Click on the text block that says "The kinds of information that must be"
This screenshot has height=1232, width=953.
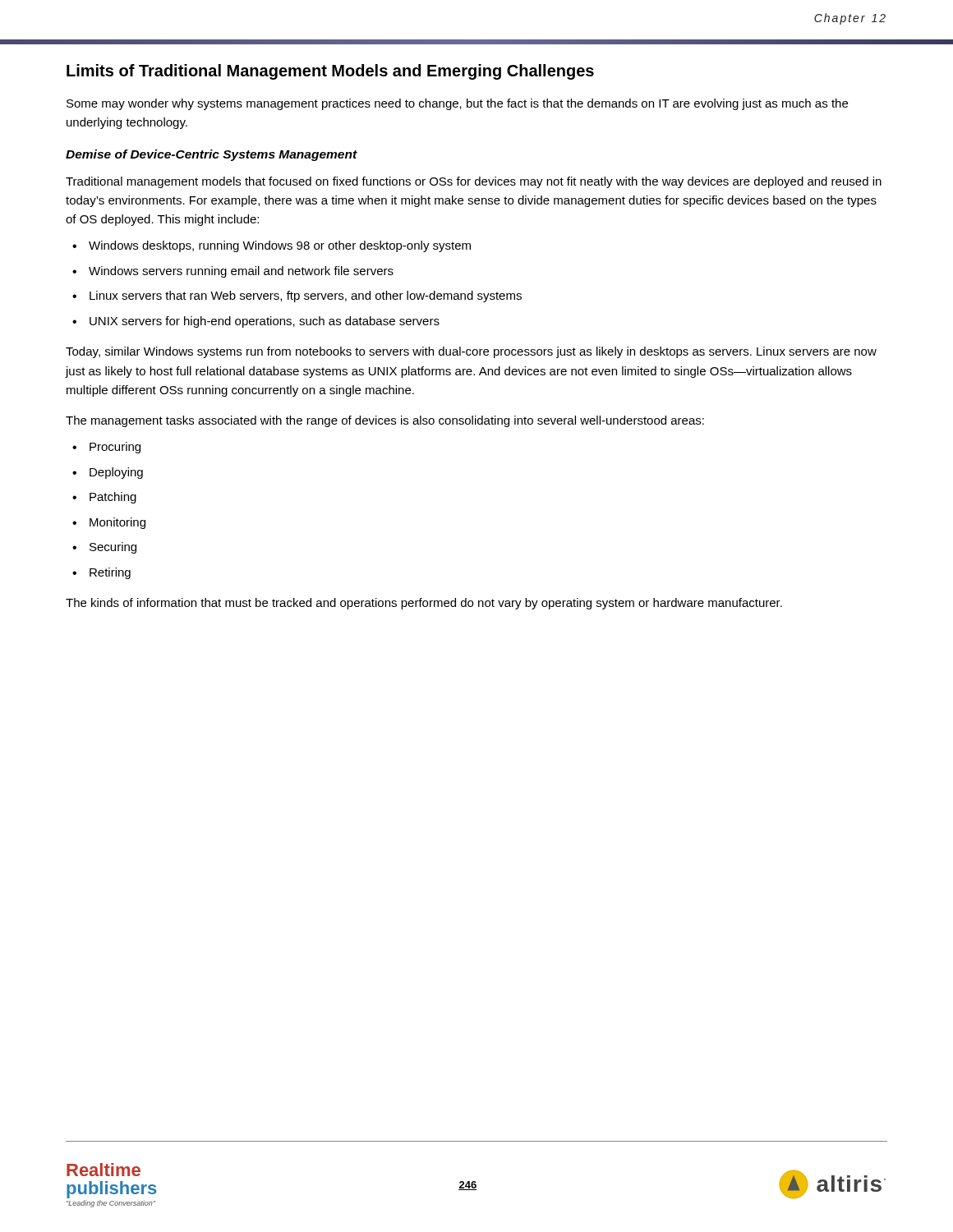click(424, 603)
